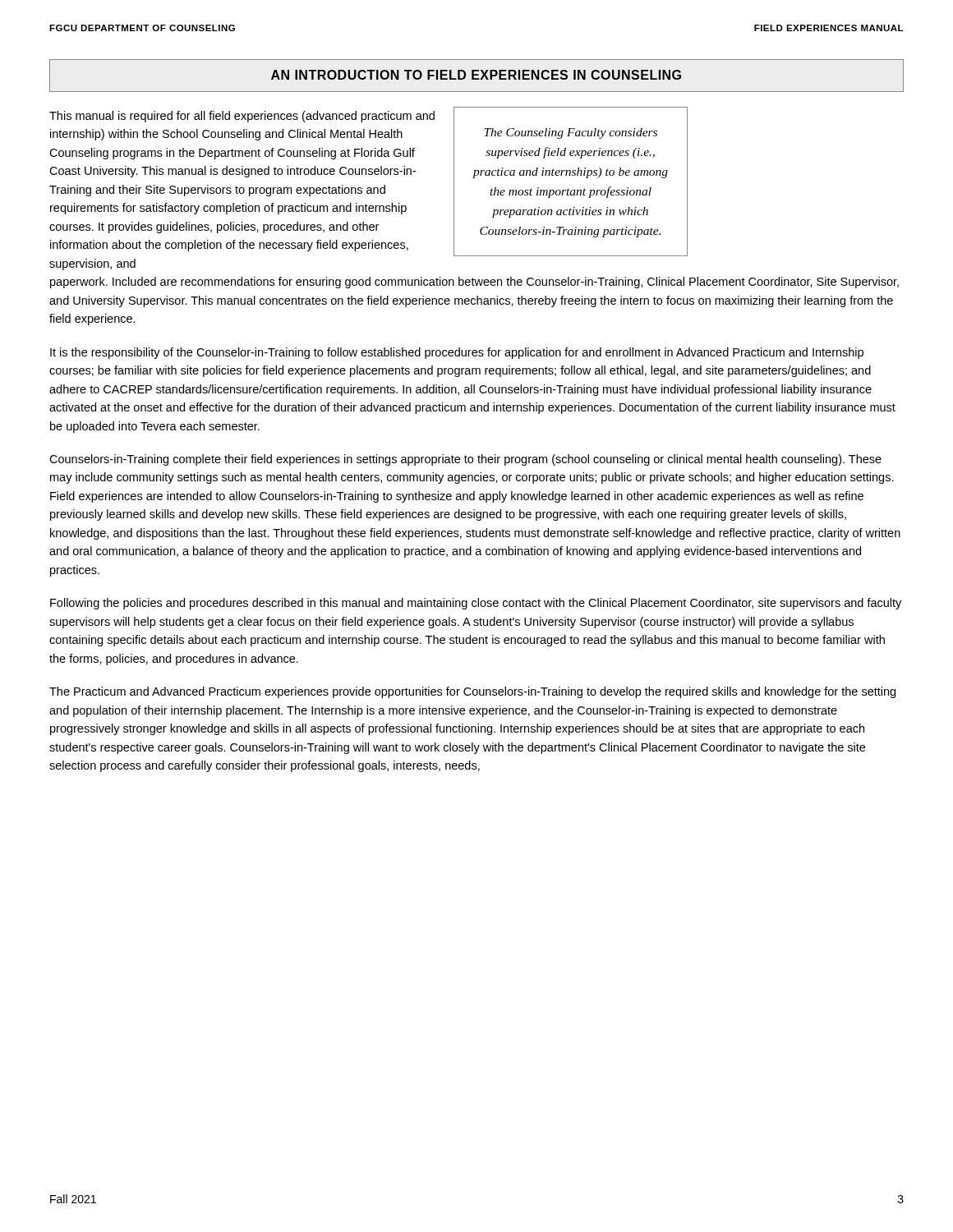Where is the title that starts "AN INTRODUCTION TO"?
Viewport: 953px width, 1232px height.
coord(476,75)
